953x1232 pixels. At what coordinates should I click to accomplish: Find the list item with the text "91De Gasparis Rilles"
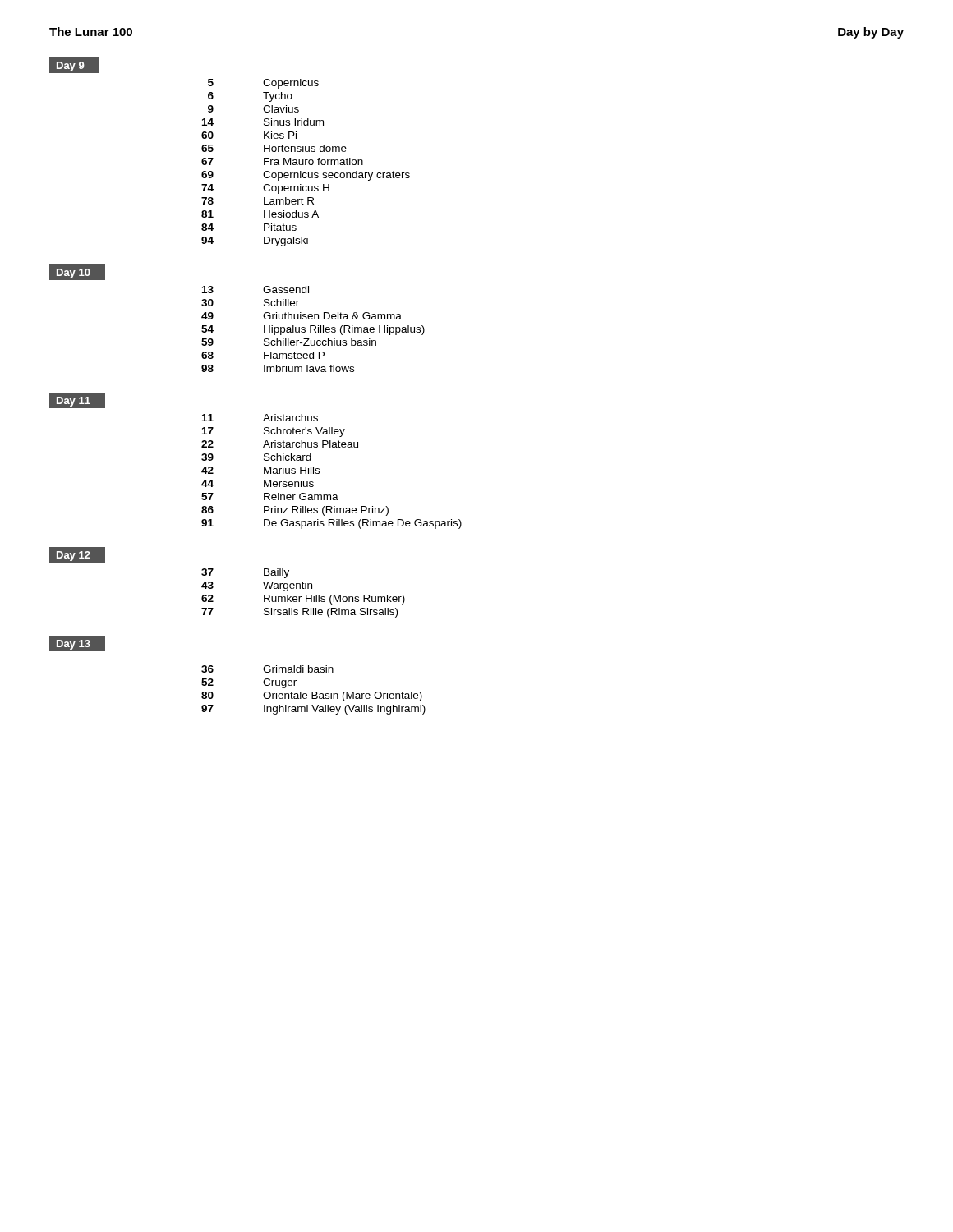coord(256,523)
